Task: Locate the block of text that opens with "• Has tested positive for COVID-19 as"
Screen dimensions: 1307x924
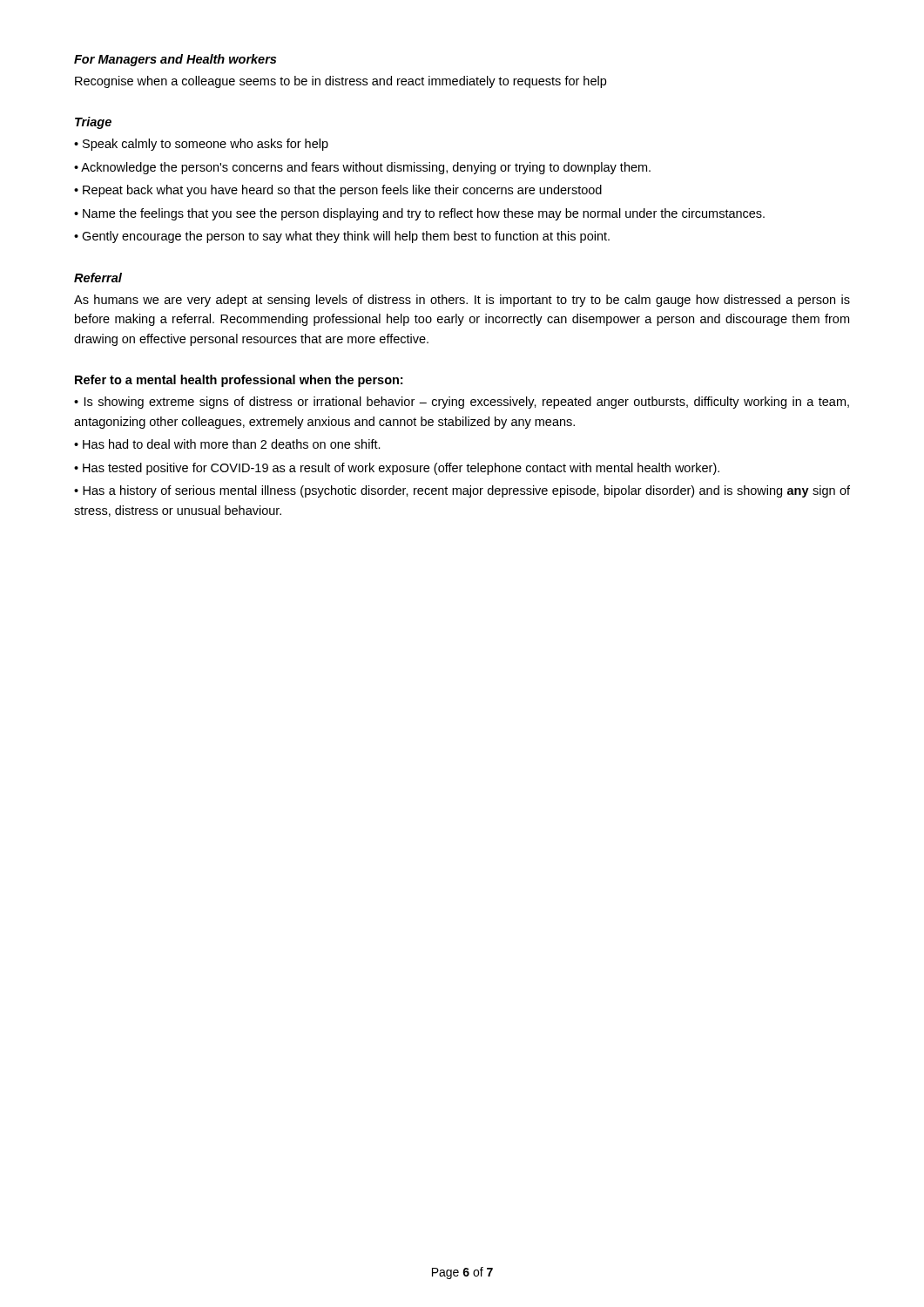Action: [x=397, y=468]
